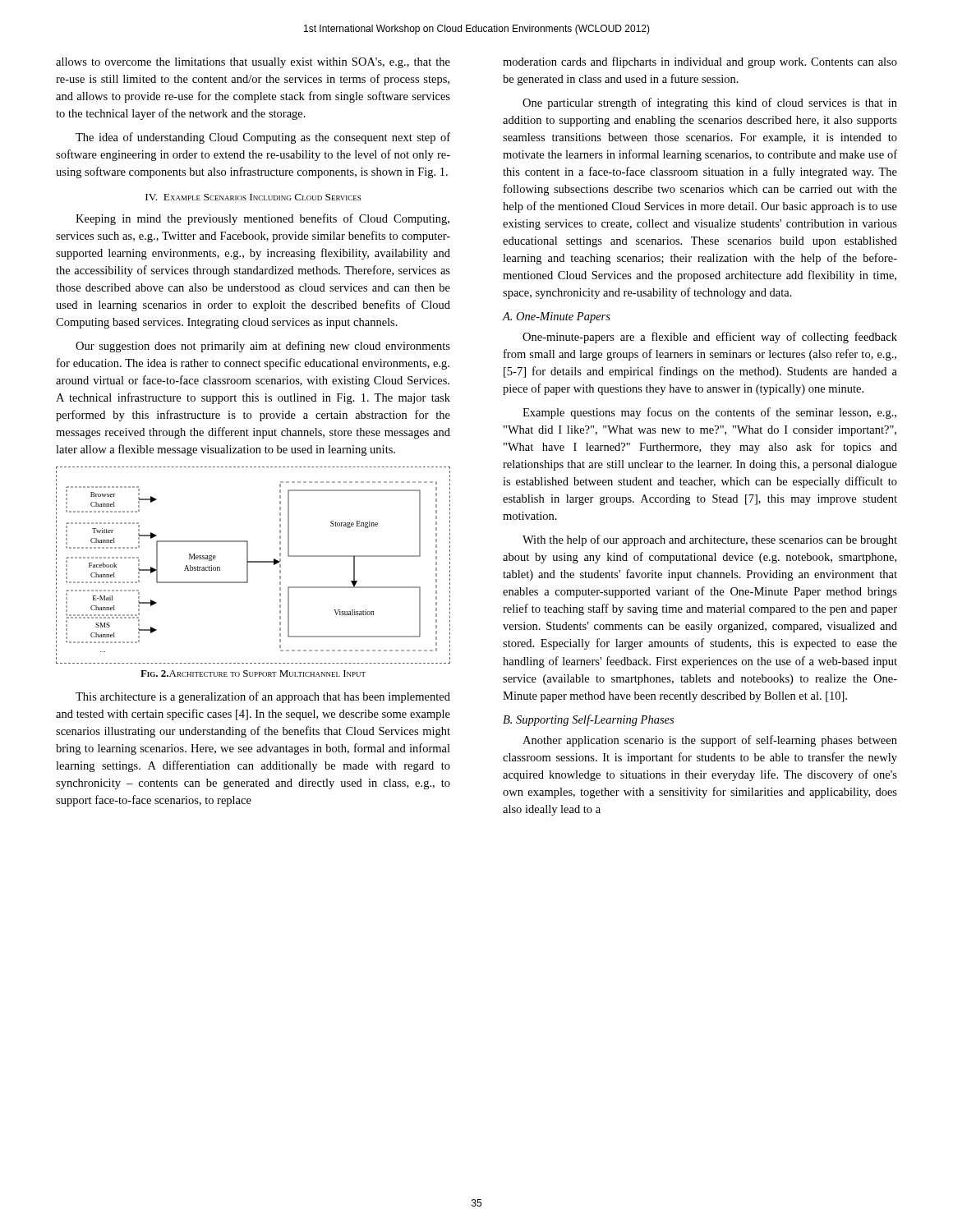Locate the block of text that opens with "Keeping in mind the previously mentioned benefits"

[x=253, y=271]
